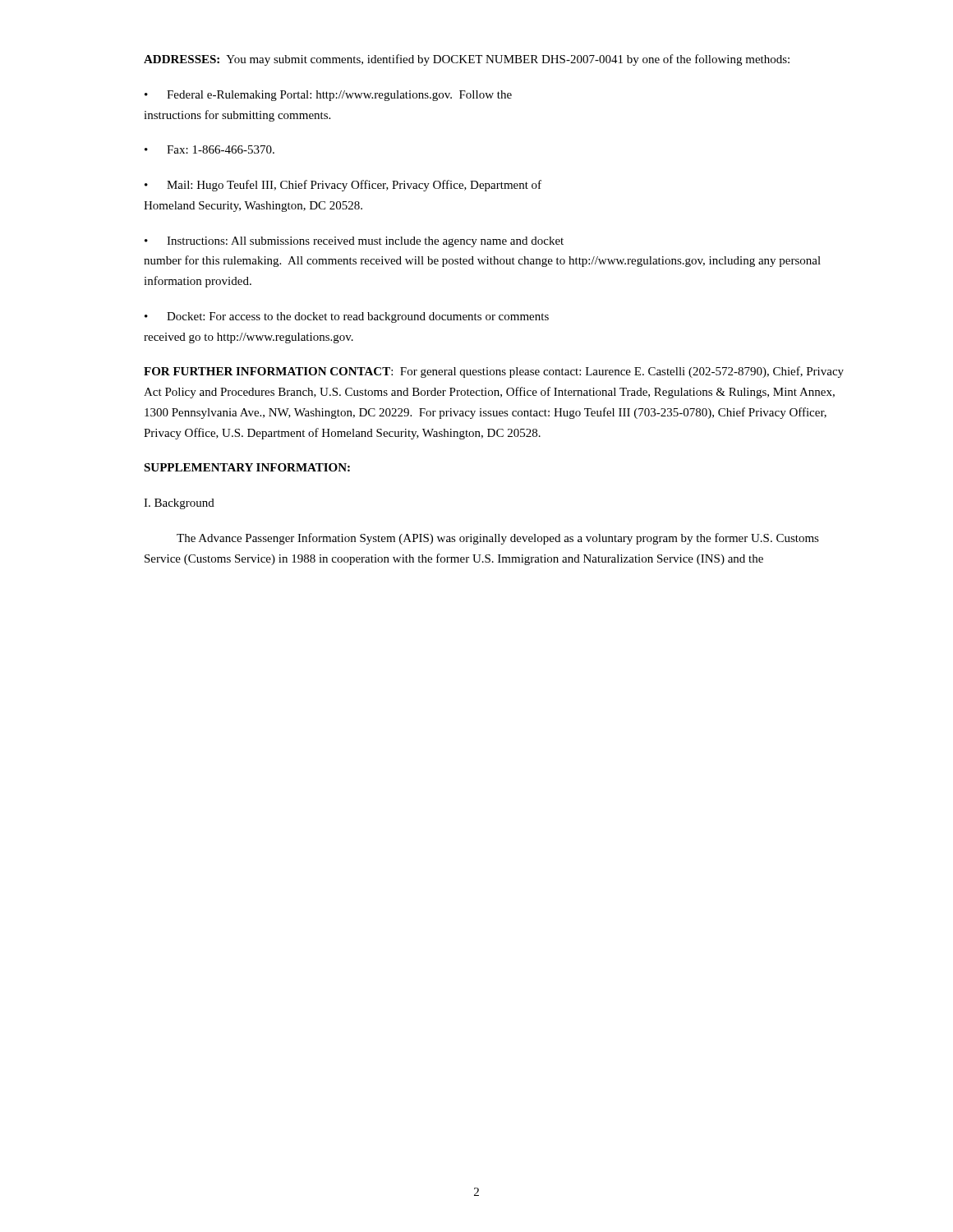
Task: Where does it say "SUPPLEMENTARY INFORMATION:"?
Action: pyautogui.click(x=247, y=467)
